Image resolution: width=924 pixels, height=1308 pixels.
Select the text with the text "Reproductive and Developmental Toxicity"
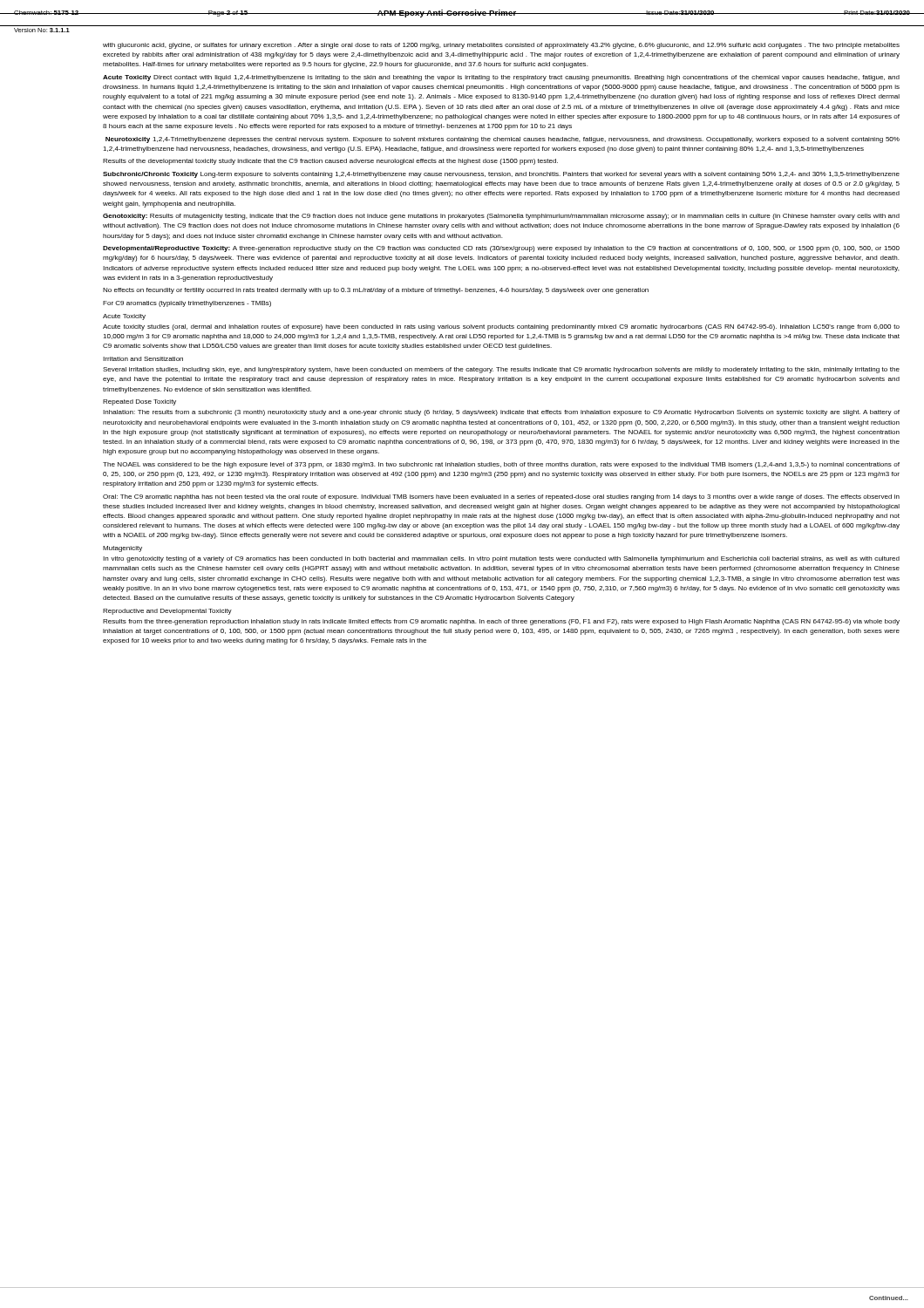tap(167, 610)
